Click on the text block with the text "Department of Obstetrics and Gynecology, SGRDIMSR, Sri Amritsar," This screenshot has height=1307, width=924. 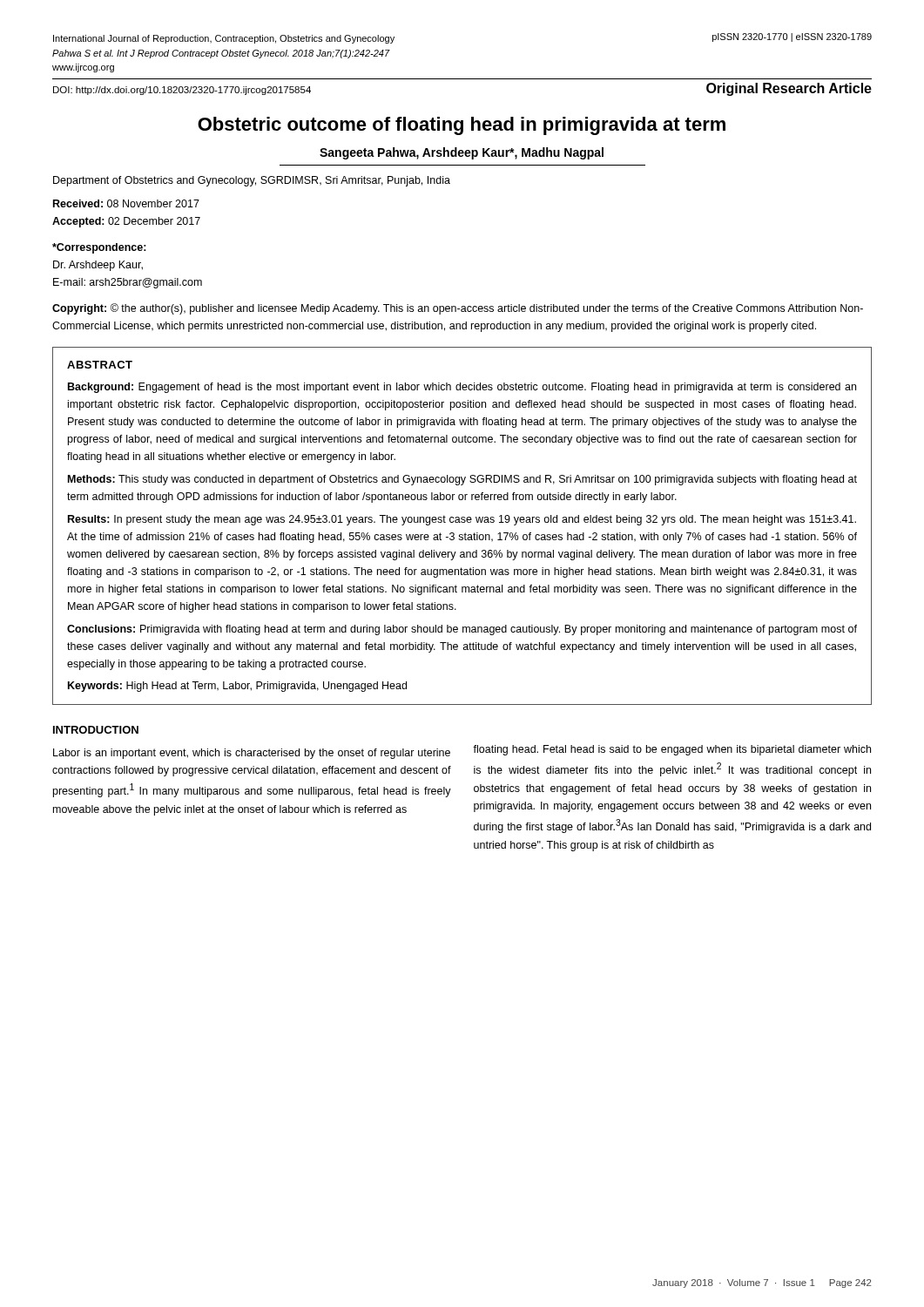pos(251,180)
